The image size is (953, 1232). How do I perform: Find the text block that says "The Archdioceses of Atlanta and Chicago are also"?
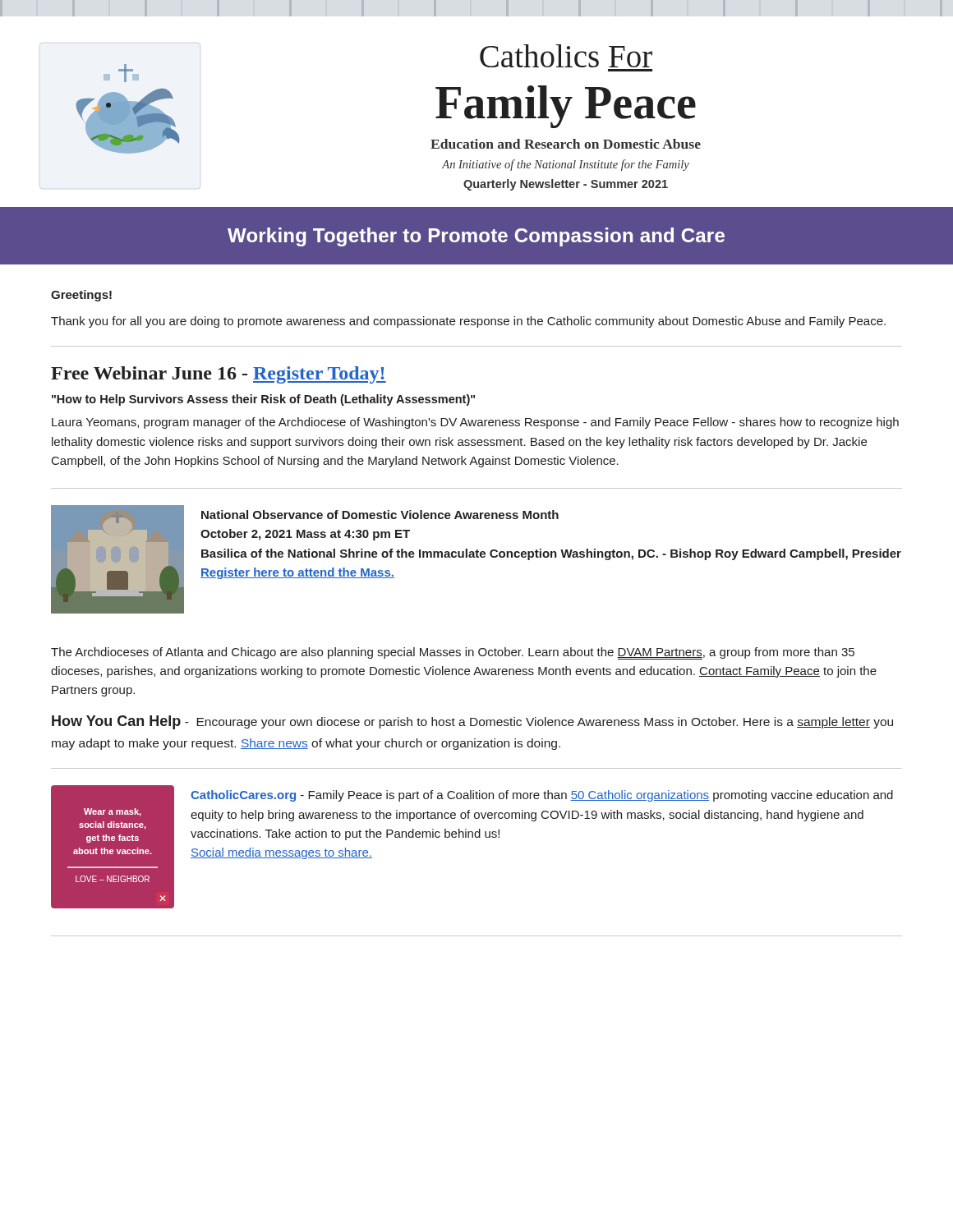pyautogui.click(x=464, y=671)
